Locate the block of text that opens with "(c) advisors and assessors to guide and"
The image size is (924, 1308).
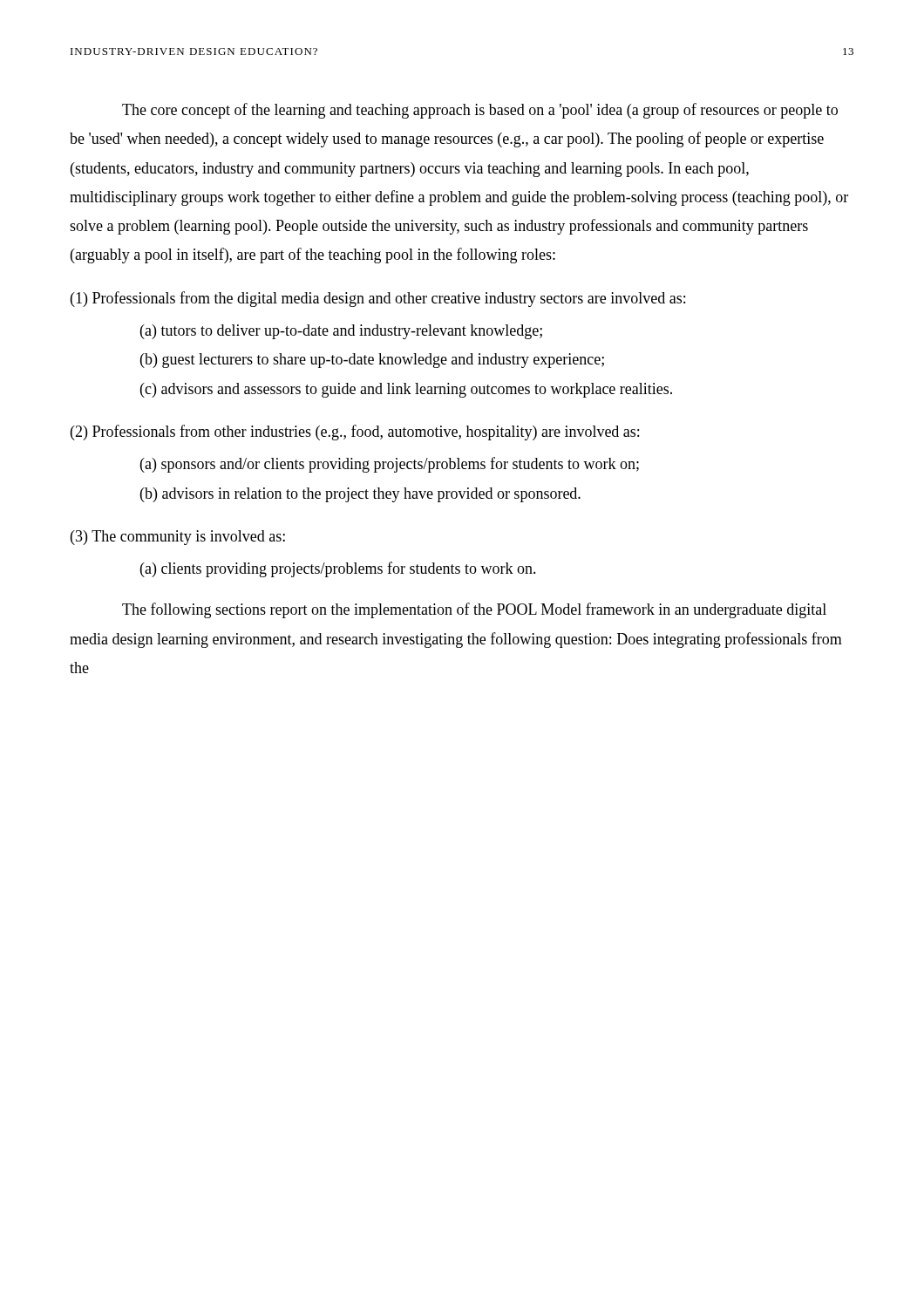point(497,389)
